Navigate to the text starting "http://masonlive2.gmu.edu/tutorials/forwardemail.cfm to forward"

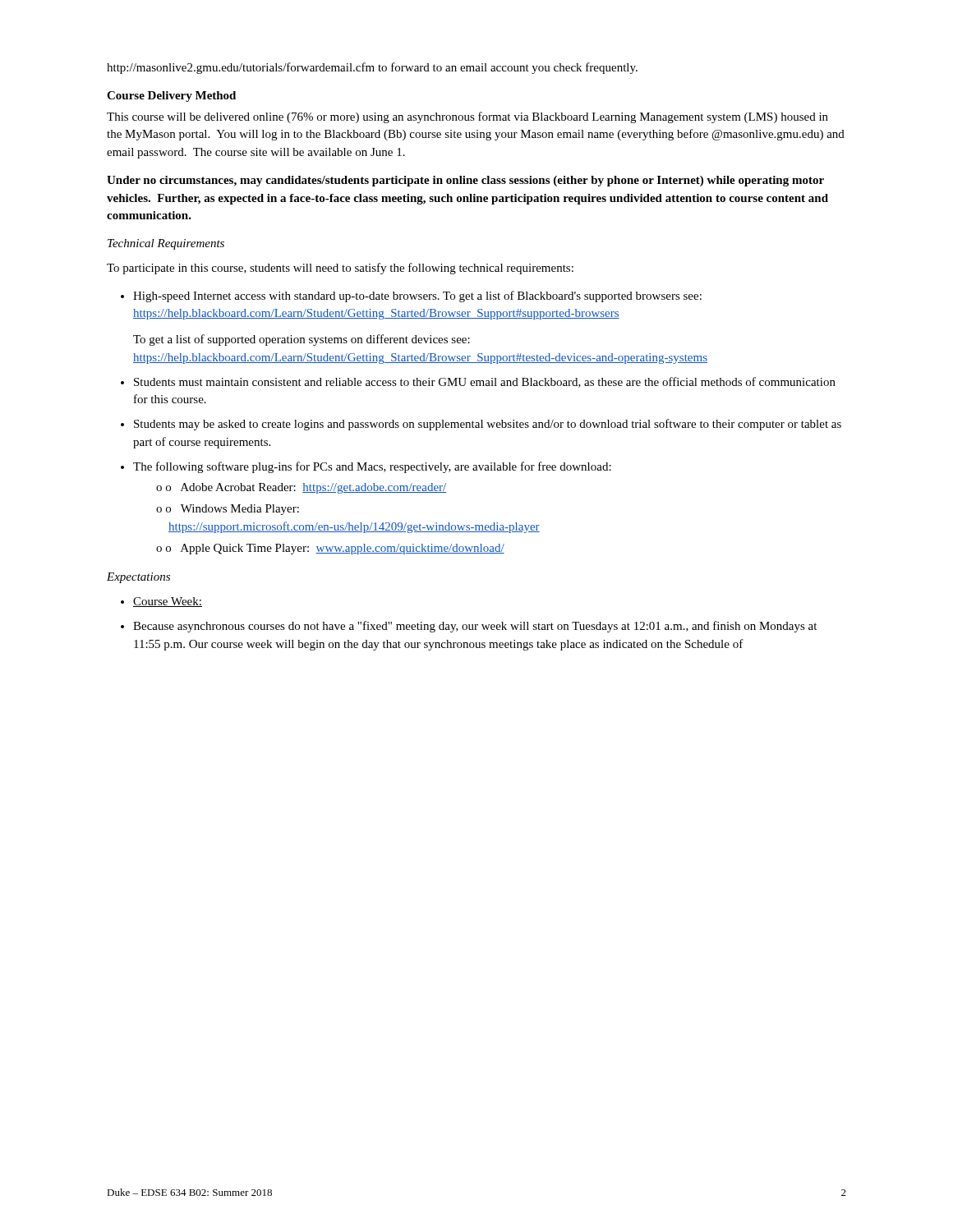pyautogui.click(x=372, y=67)
